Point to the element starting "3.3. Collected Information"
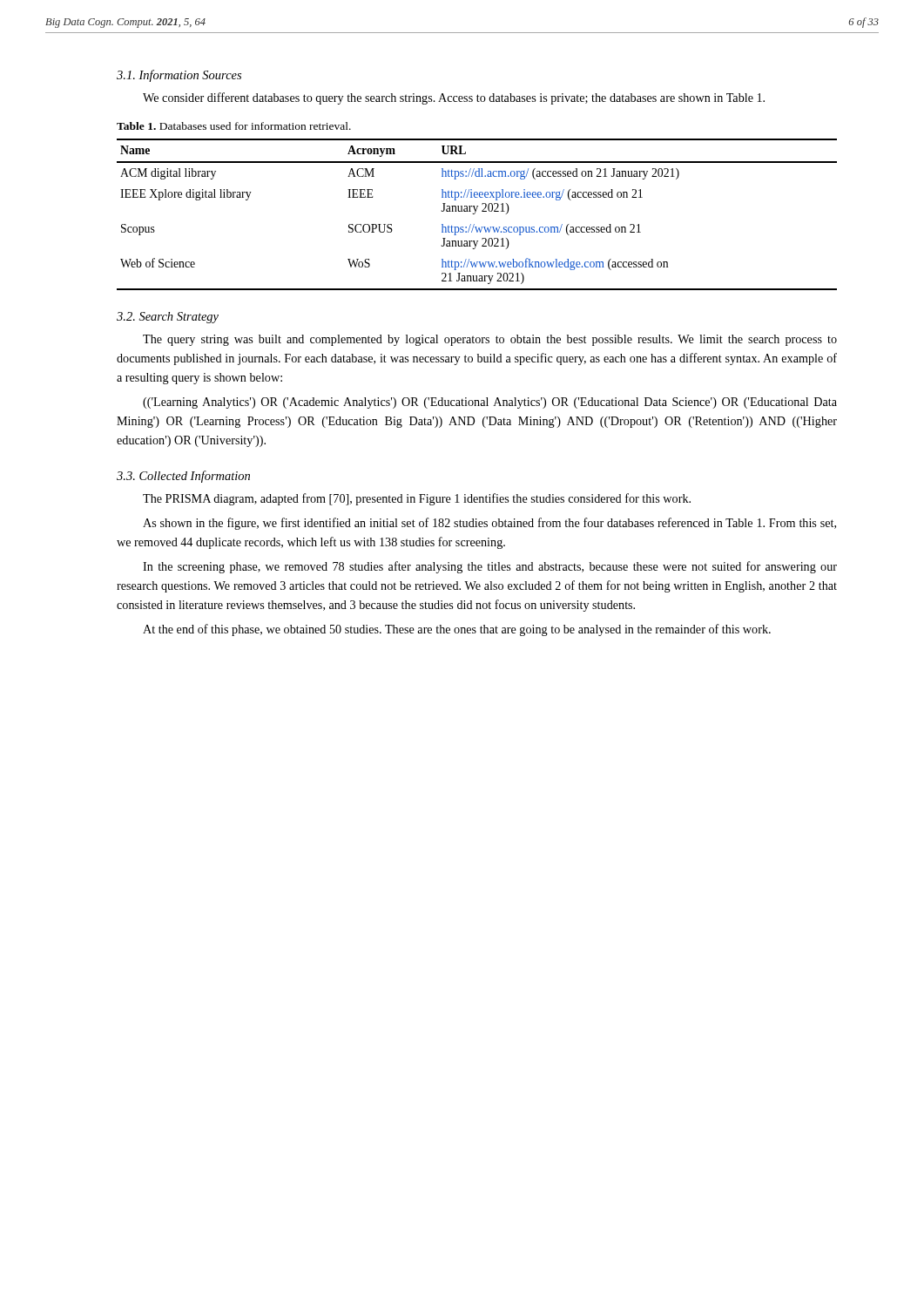The width and height of the screenshot is (924, 1307). tap(184, 476)
